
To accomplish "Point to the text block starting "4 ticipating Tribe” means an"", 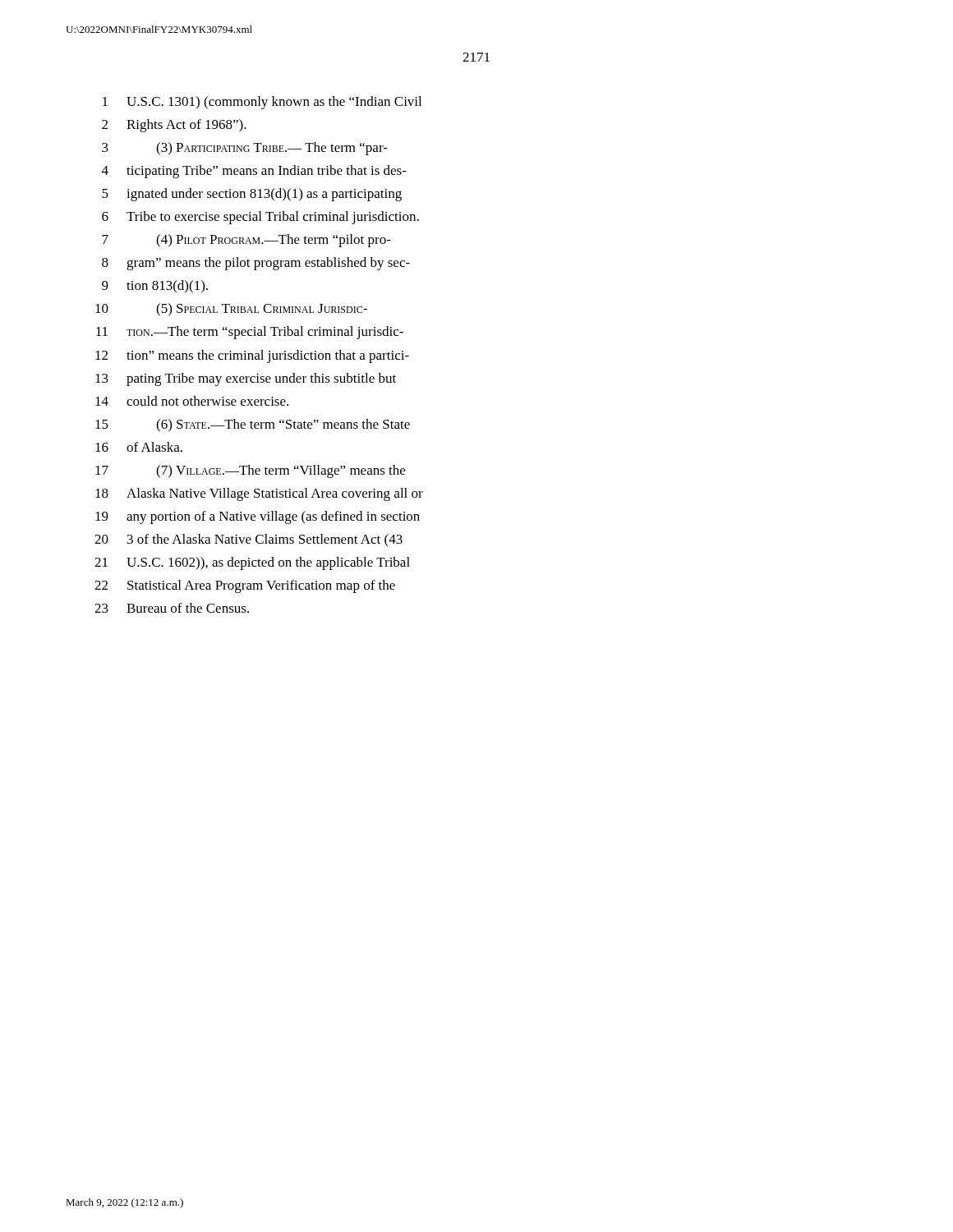I will 254,172.
